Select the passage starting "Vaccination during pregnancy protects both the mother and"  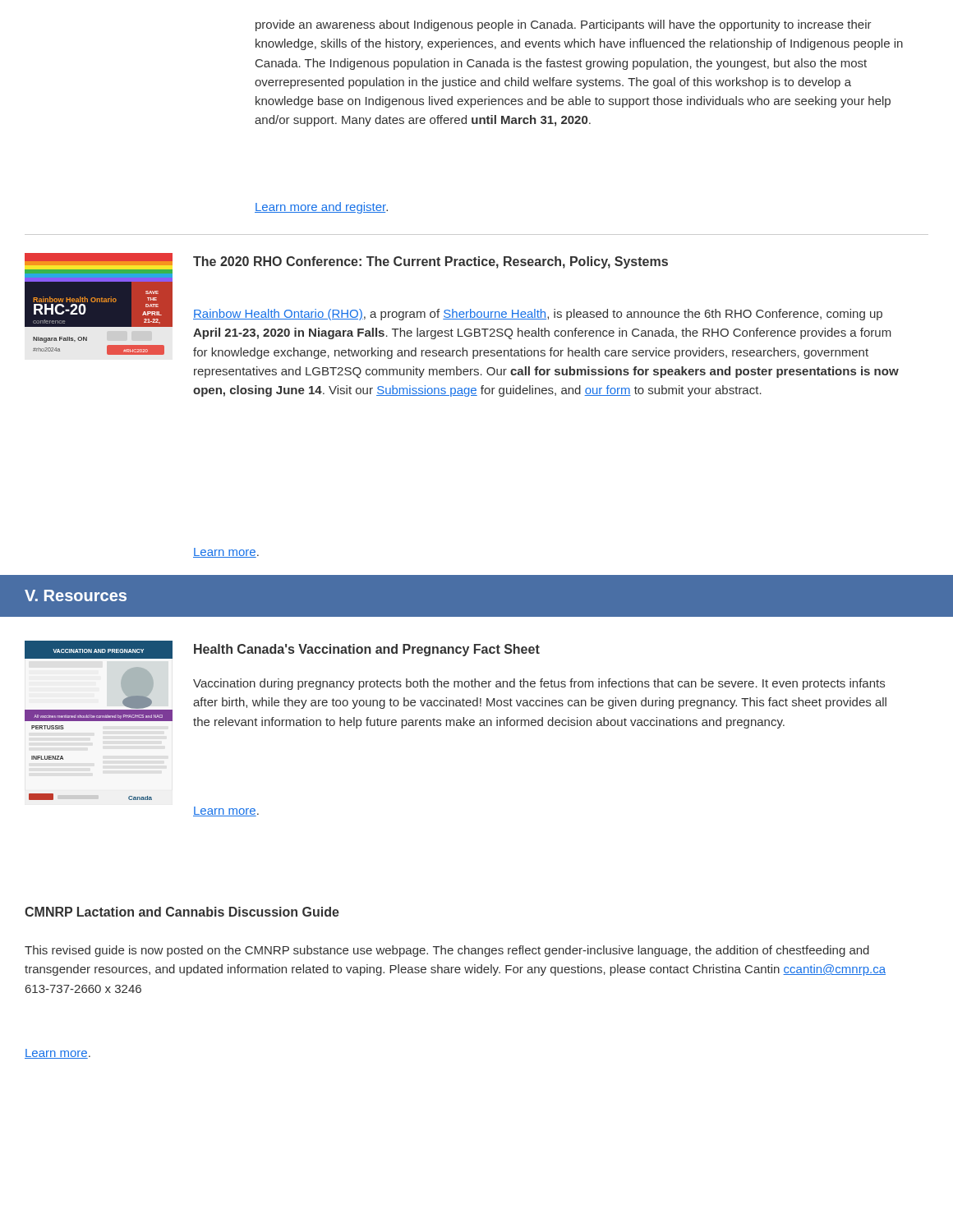(x=548, y=702)
